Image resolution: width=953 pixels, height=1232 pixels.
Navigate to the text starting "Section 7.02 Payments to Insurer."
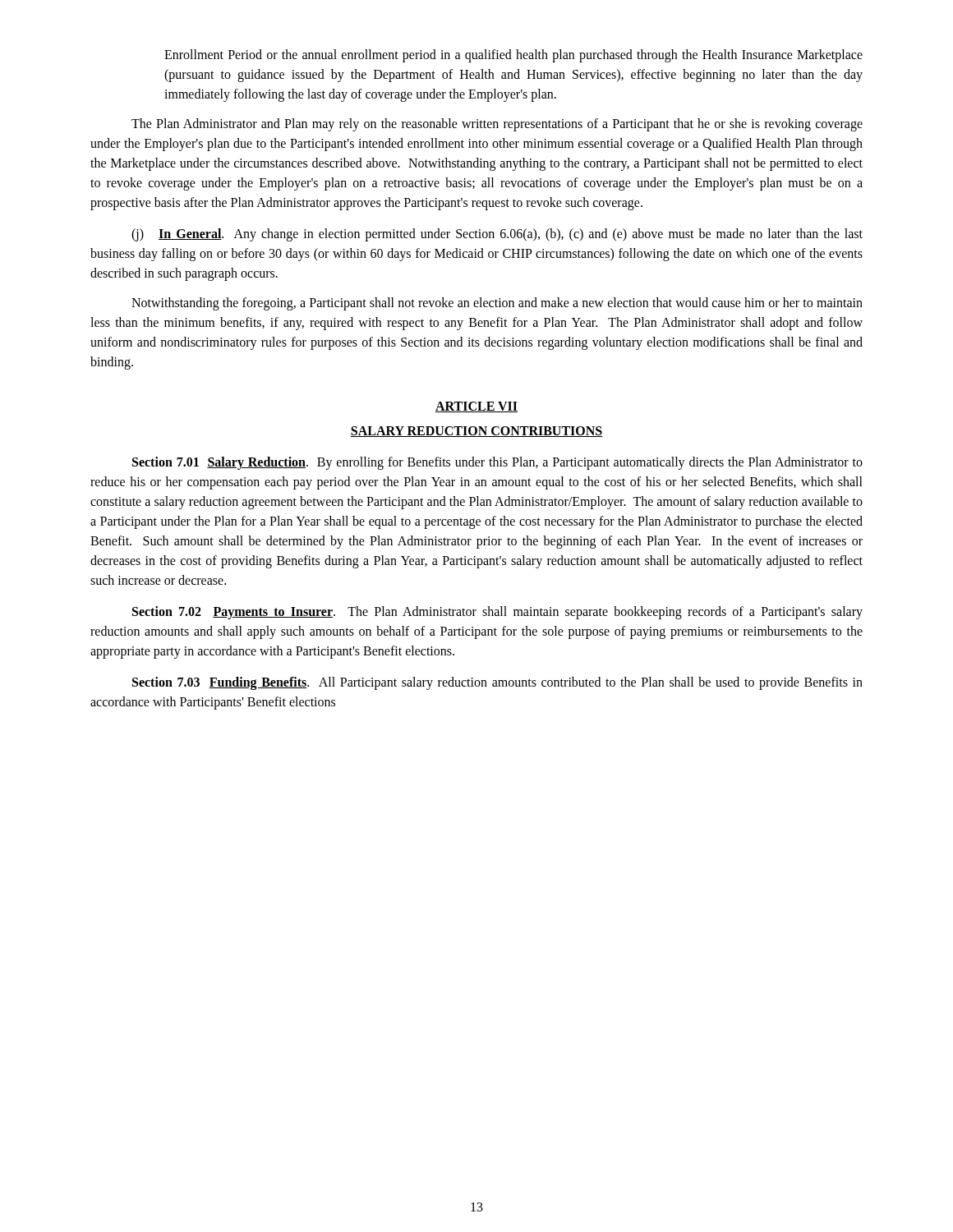pyautogui.click(x=476, y=631)
